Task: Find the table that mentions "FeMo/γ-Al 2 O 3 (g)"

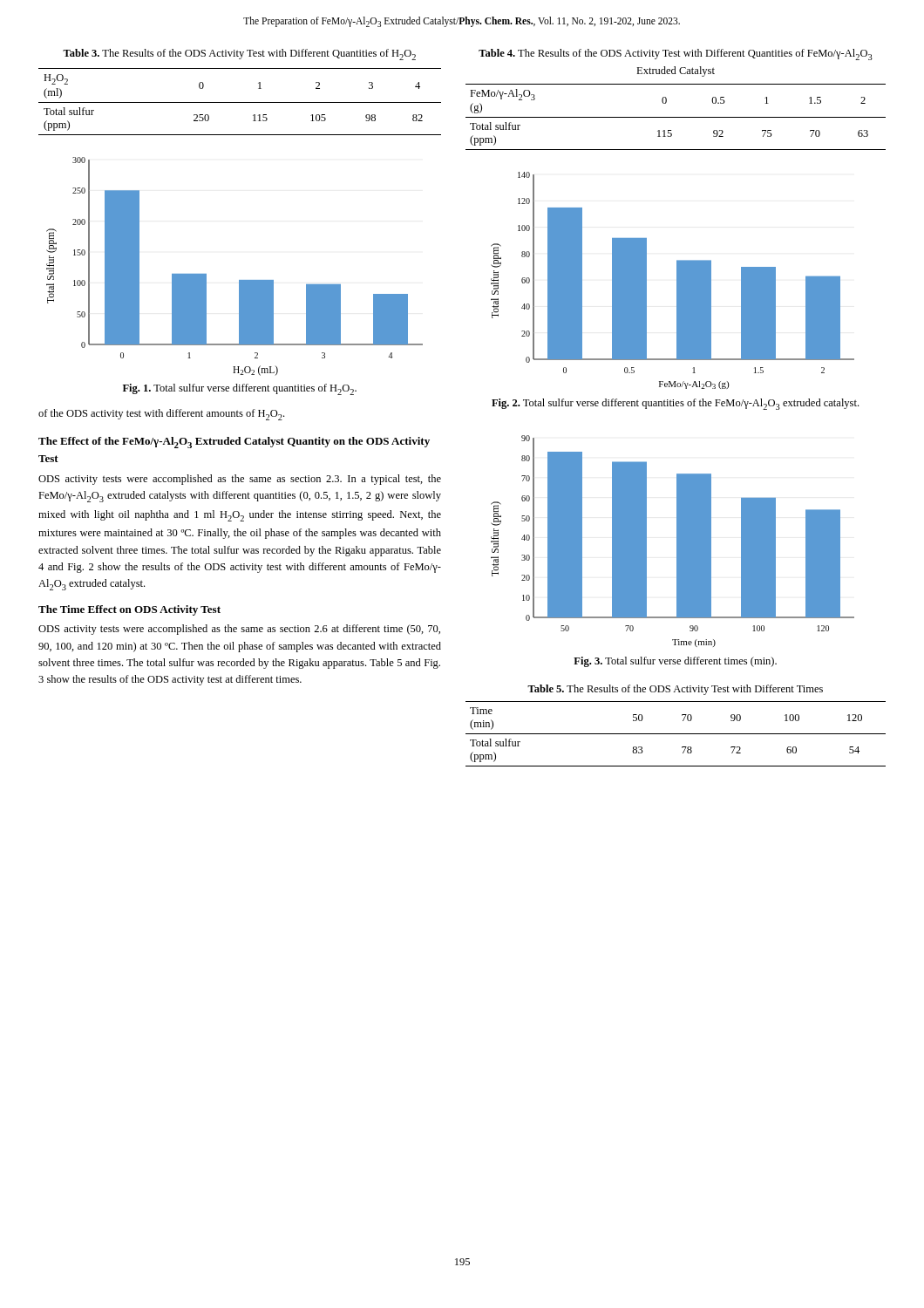Action: (x=676, y=117)
